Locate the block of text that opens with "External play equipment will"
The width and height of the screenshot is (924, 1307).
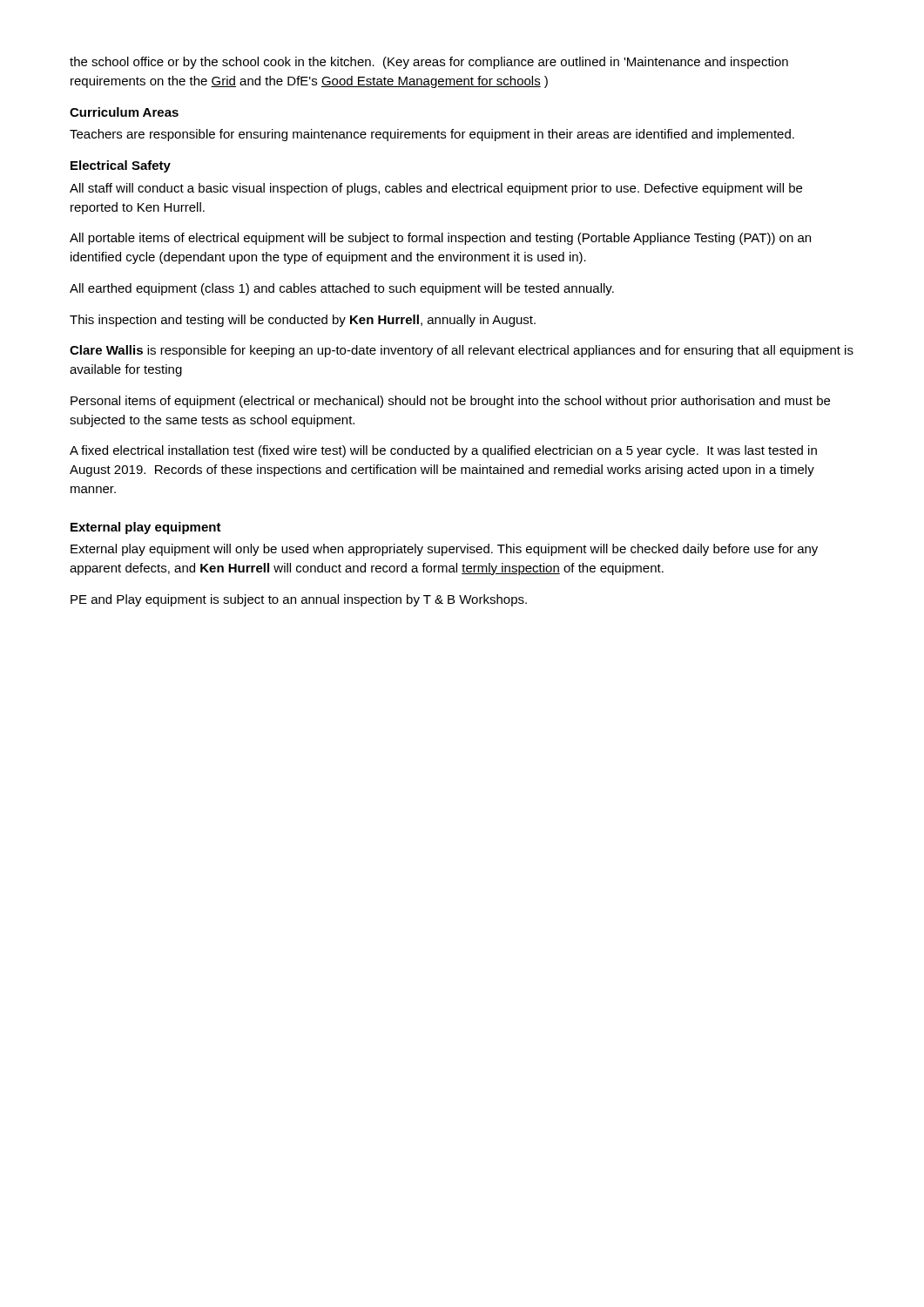(444, 558)
